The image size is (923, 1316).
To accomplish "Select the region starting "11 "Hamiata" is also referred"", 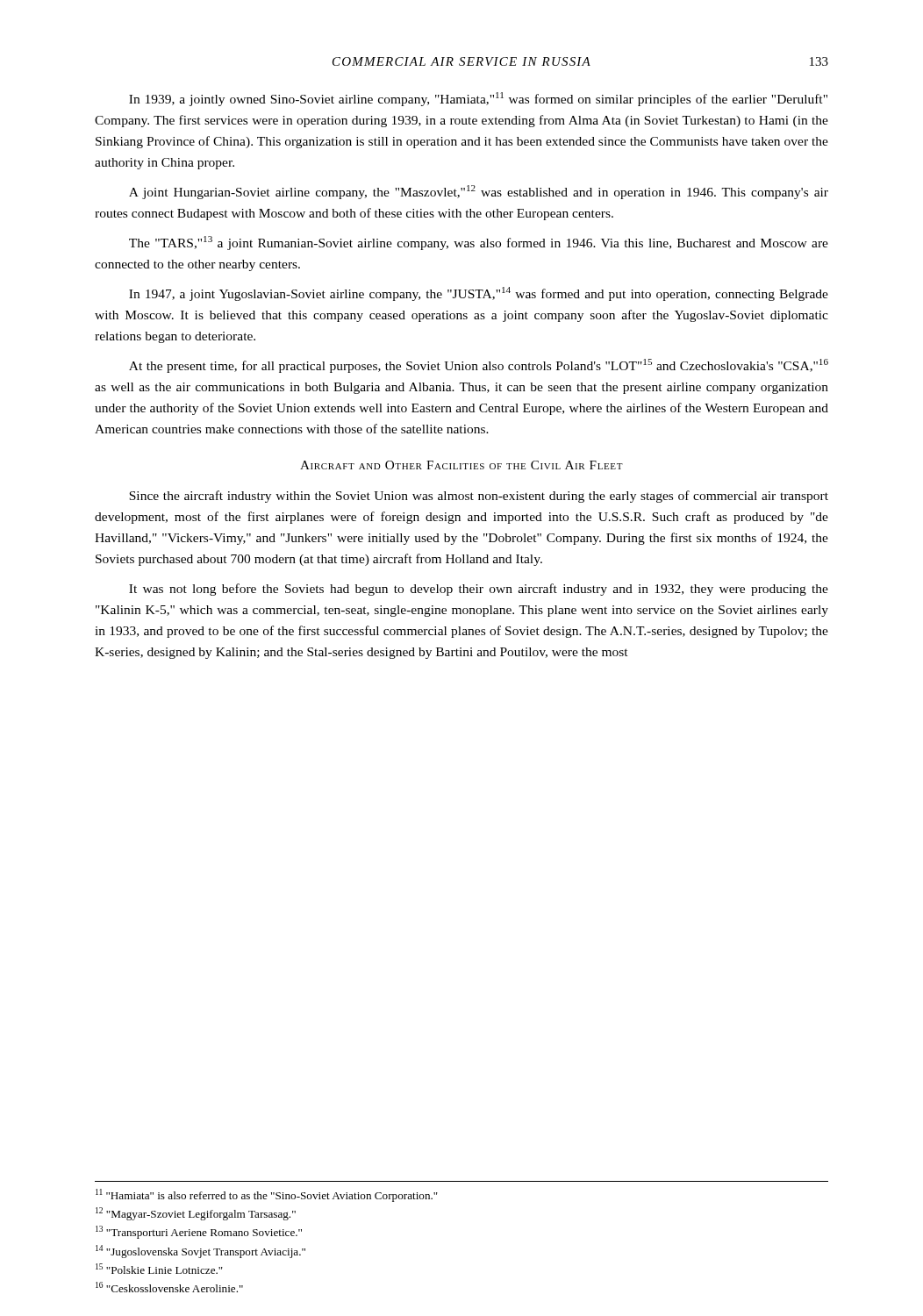I will 266,1195.
